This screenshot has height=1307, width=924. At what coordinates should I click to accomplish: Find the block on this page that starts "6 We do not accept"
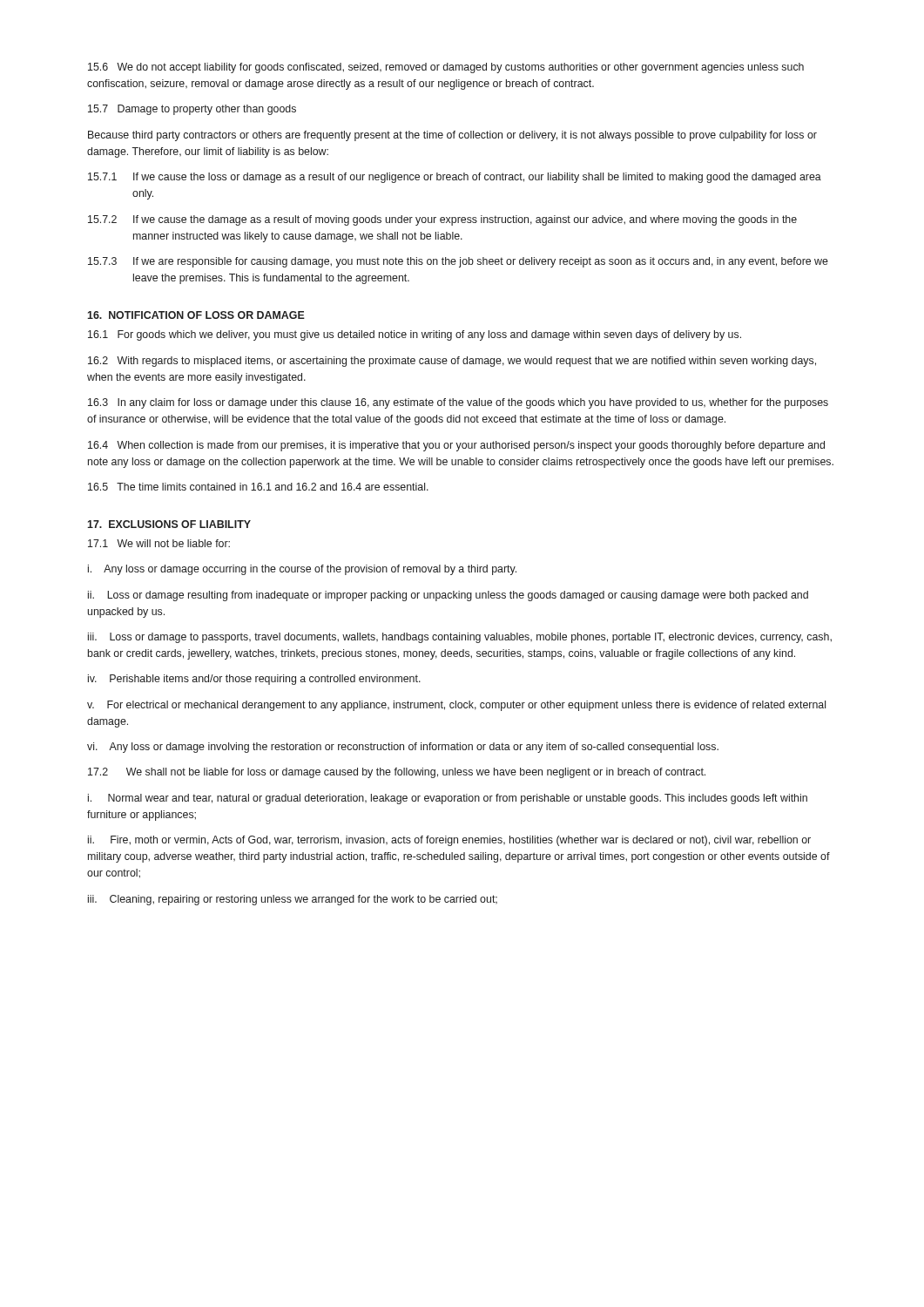pos(446,75)
